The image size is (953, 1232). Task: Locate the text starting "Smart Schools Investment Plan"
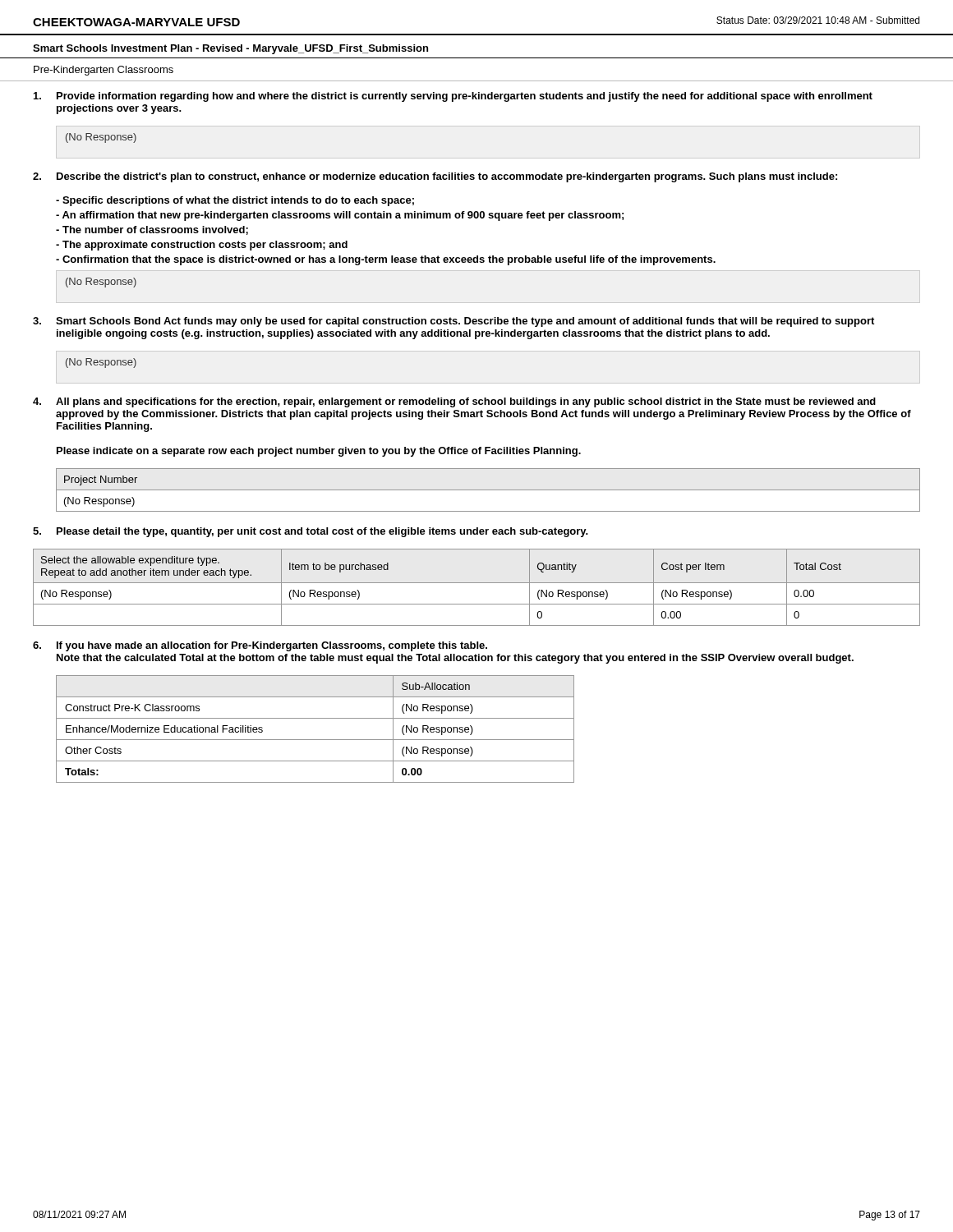tap(231, 48)
